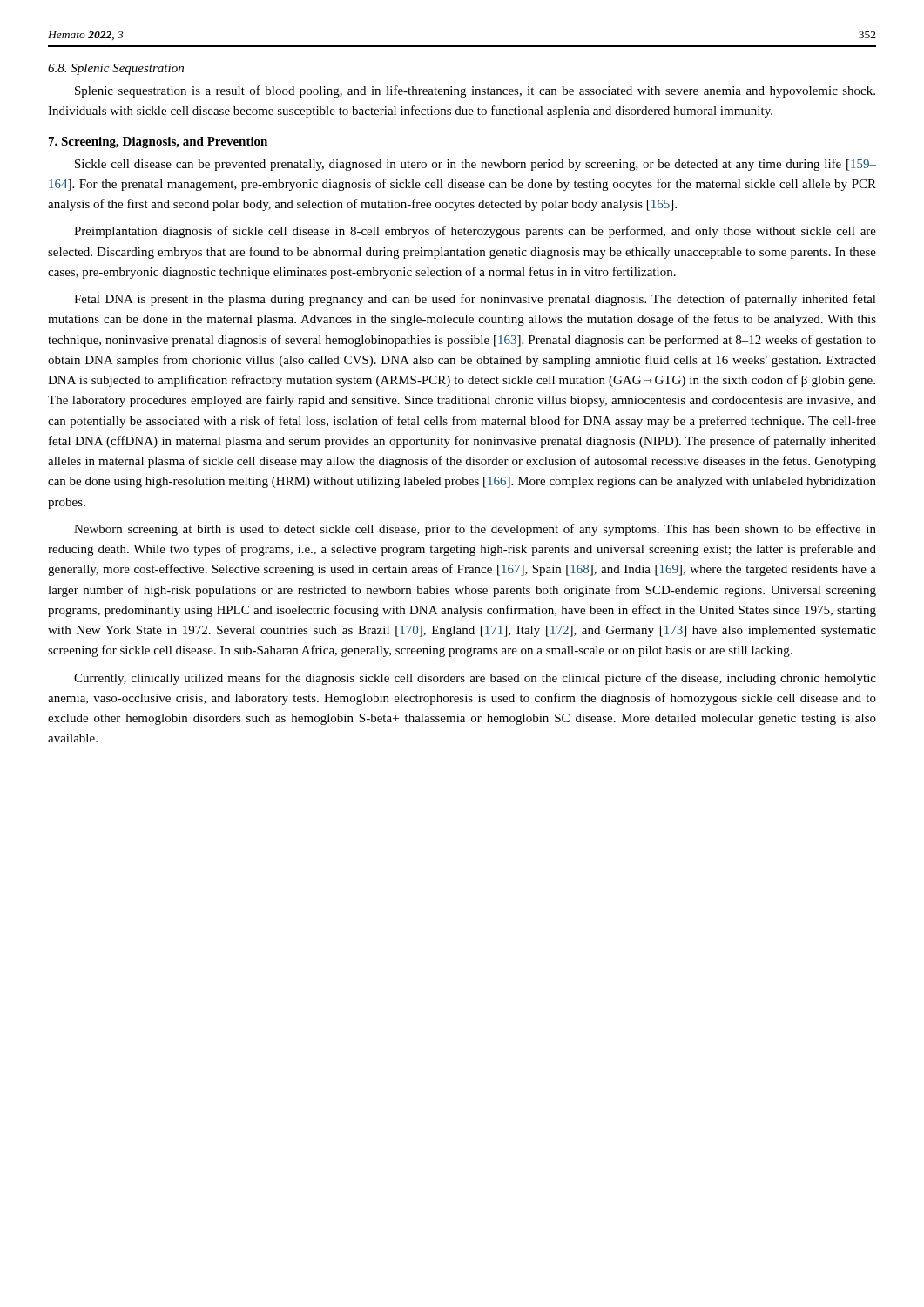Select the text block that reads "Newborn screening at birth is used to detect"
The height and width of the screenshot is (1307, 924).
tap(462, 589)
